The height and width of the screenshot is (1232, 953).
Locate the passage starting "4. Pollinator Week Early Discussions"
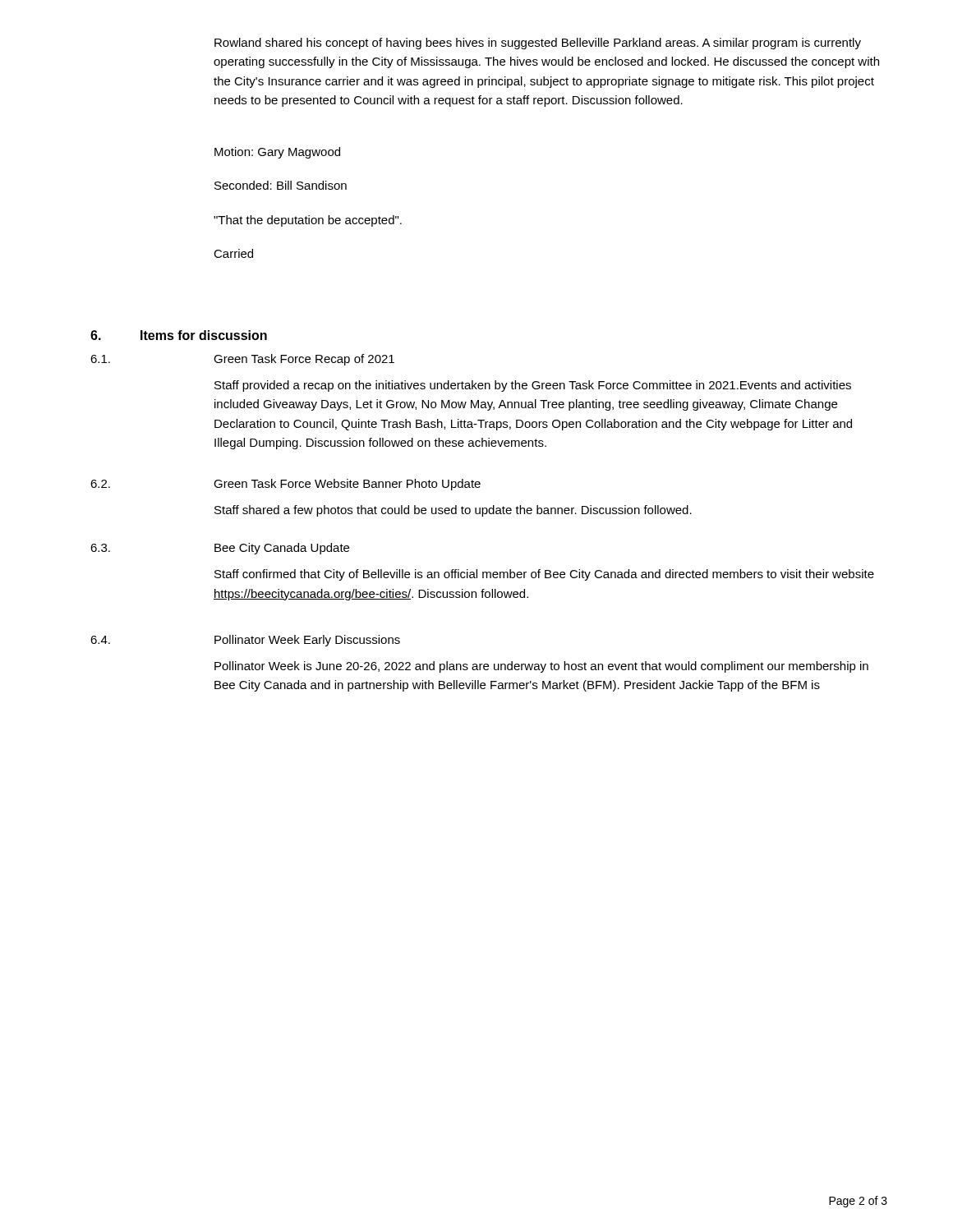point(245,639)
